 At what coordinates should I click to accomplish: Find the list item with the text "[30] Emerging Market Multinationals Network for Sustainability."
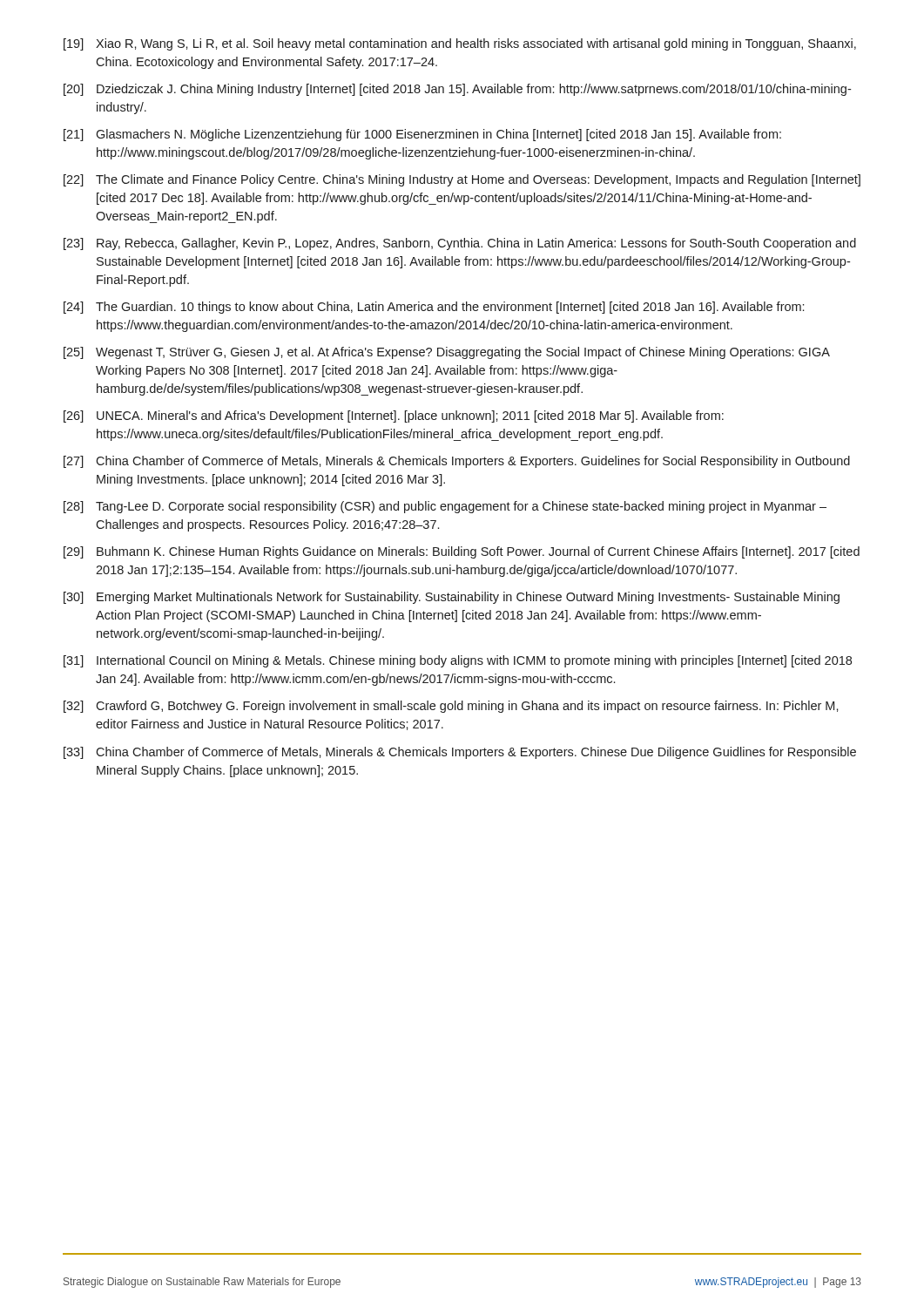pos(462,616)
